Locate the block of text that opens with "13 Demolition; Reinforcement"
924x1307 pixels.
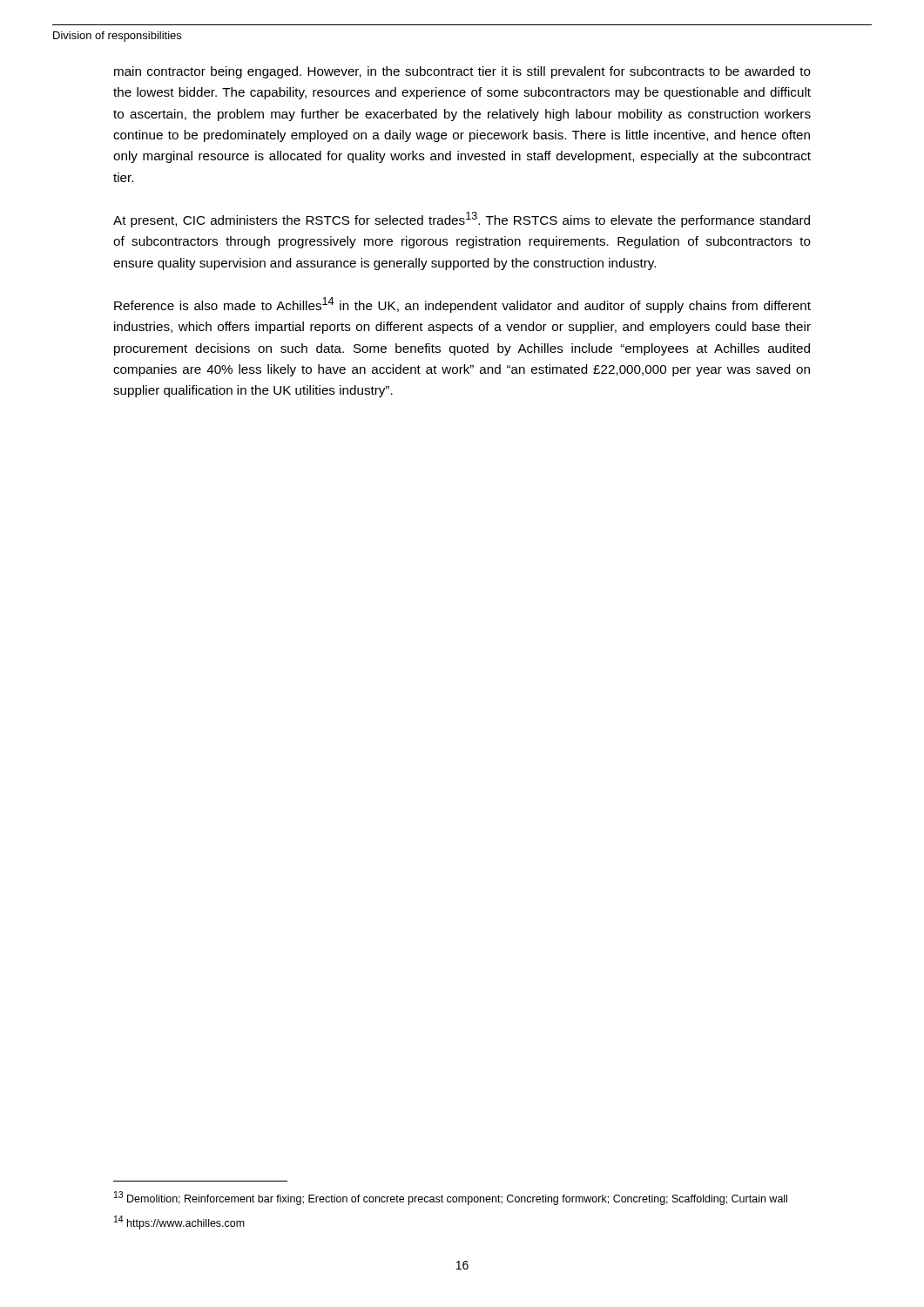(x=451, y=1198)
